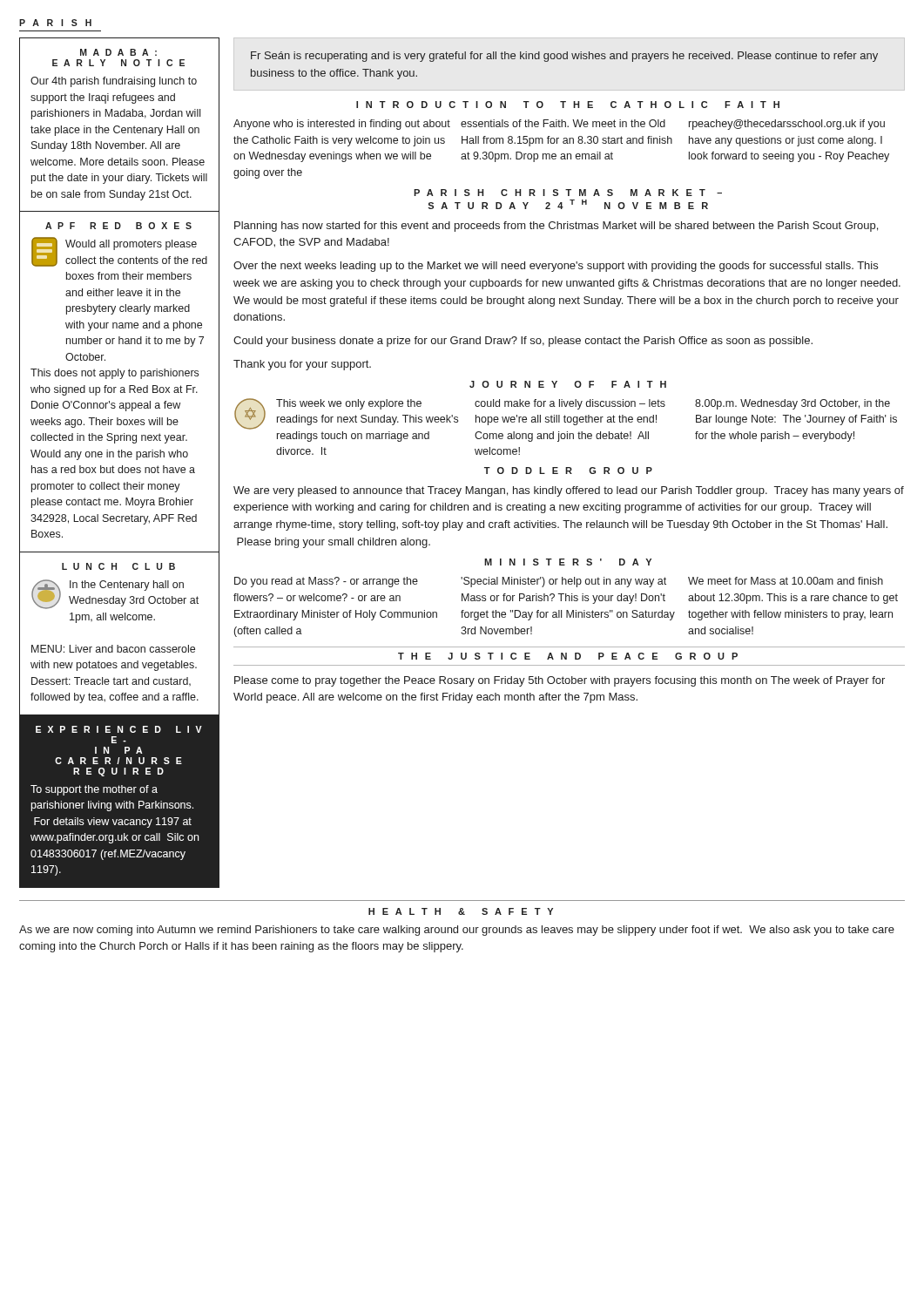Click on the section header containing "L U N C"
The width and height of the screenshot is (924, 1307).
click(x=119, y=566)
